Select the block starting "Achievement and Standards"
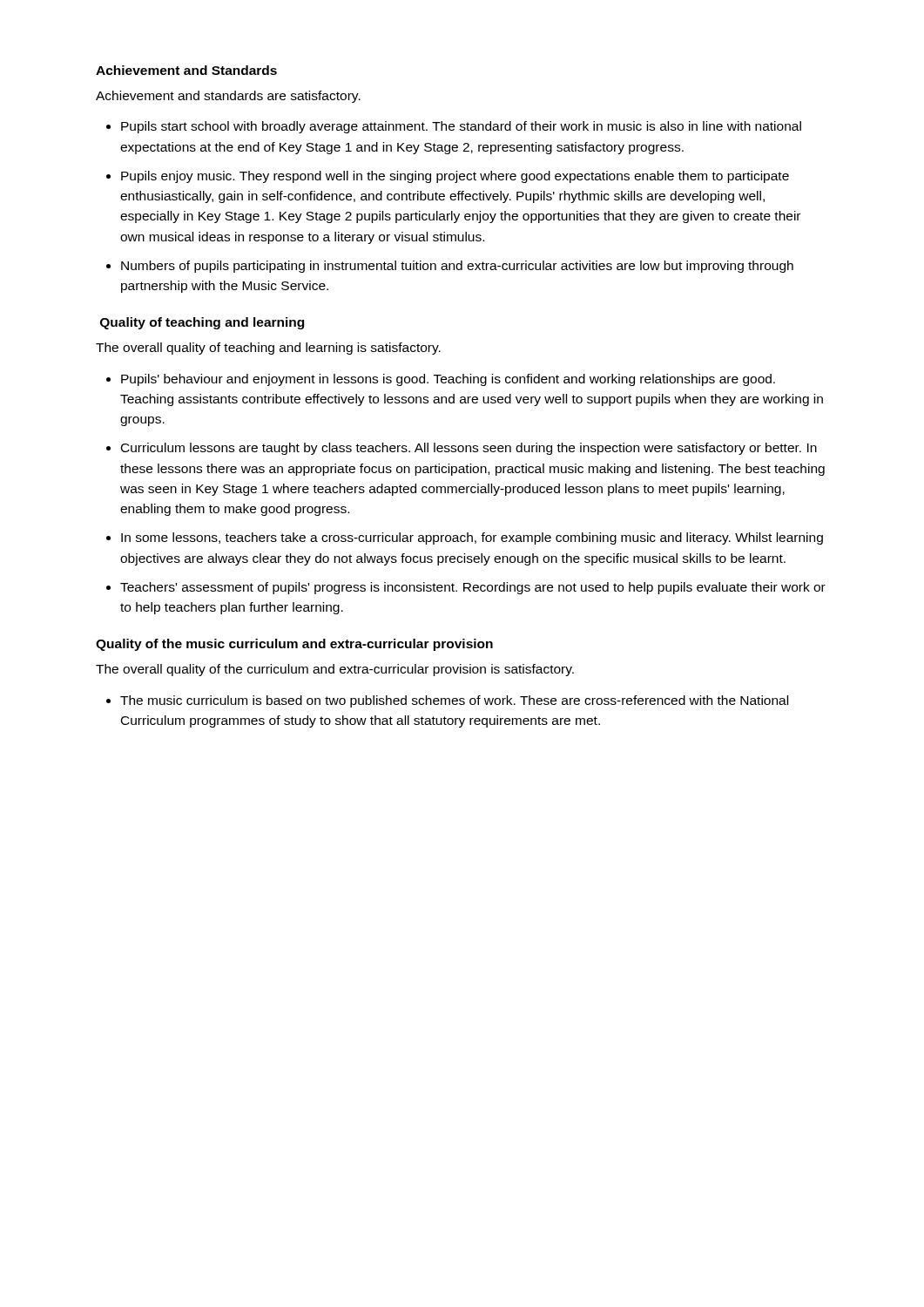The width and height of the screenshot is (924, 1307). coord(187,70)
